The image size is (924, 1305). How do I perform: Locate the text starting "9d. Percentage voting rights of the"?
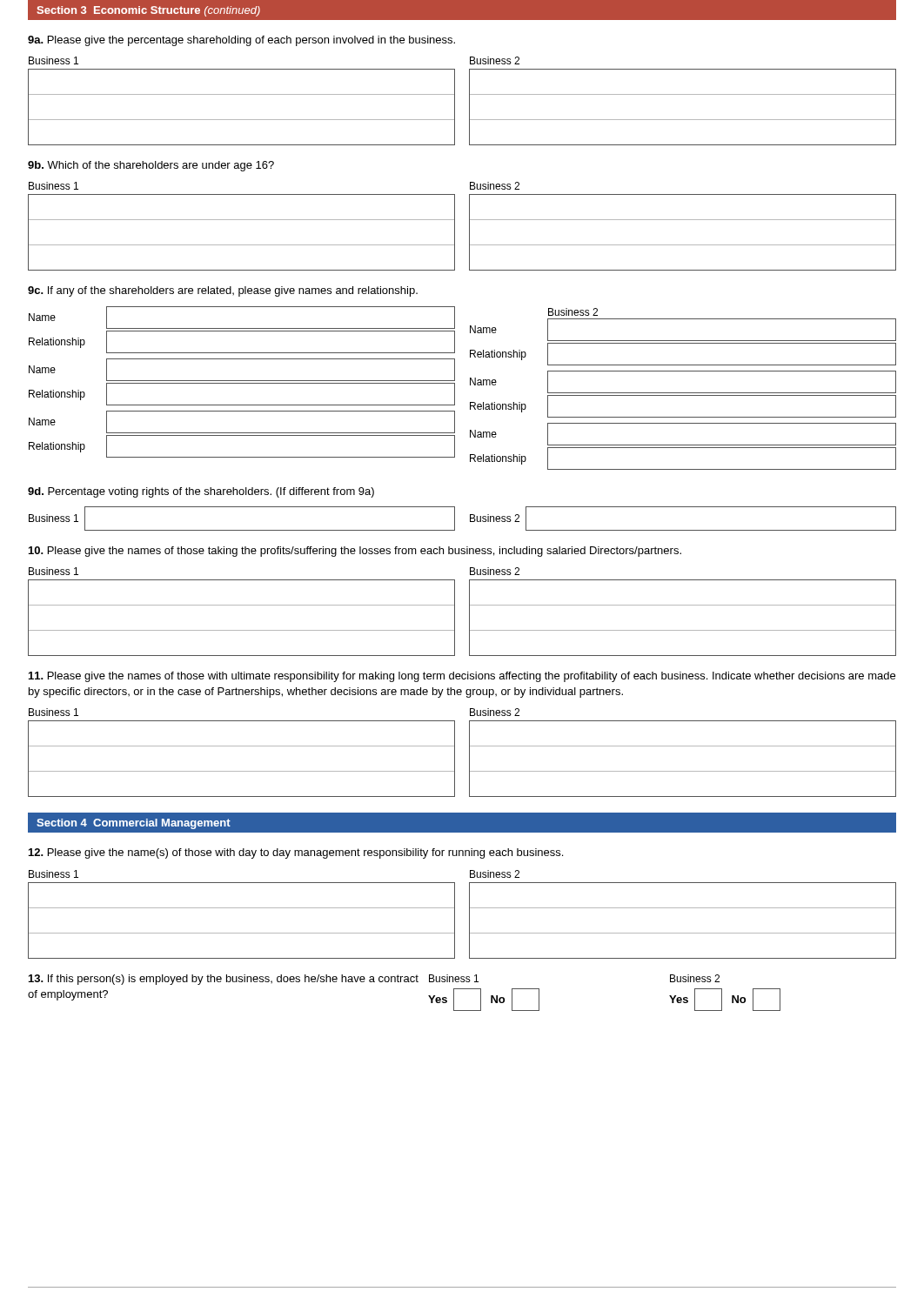point(201,491)
